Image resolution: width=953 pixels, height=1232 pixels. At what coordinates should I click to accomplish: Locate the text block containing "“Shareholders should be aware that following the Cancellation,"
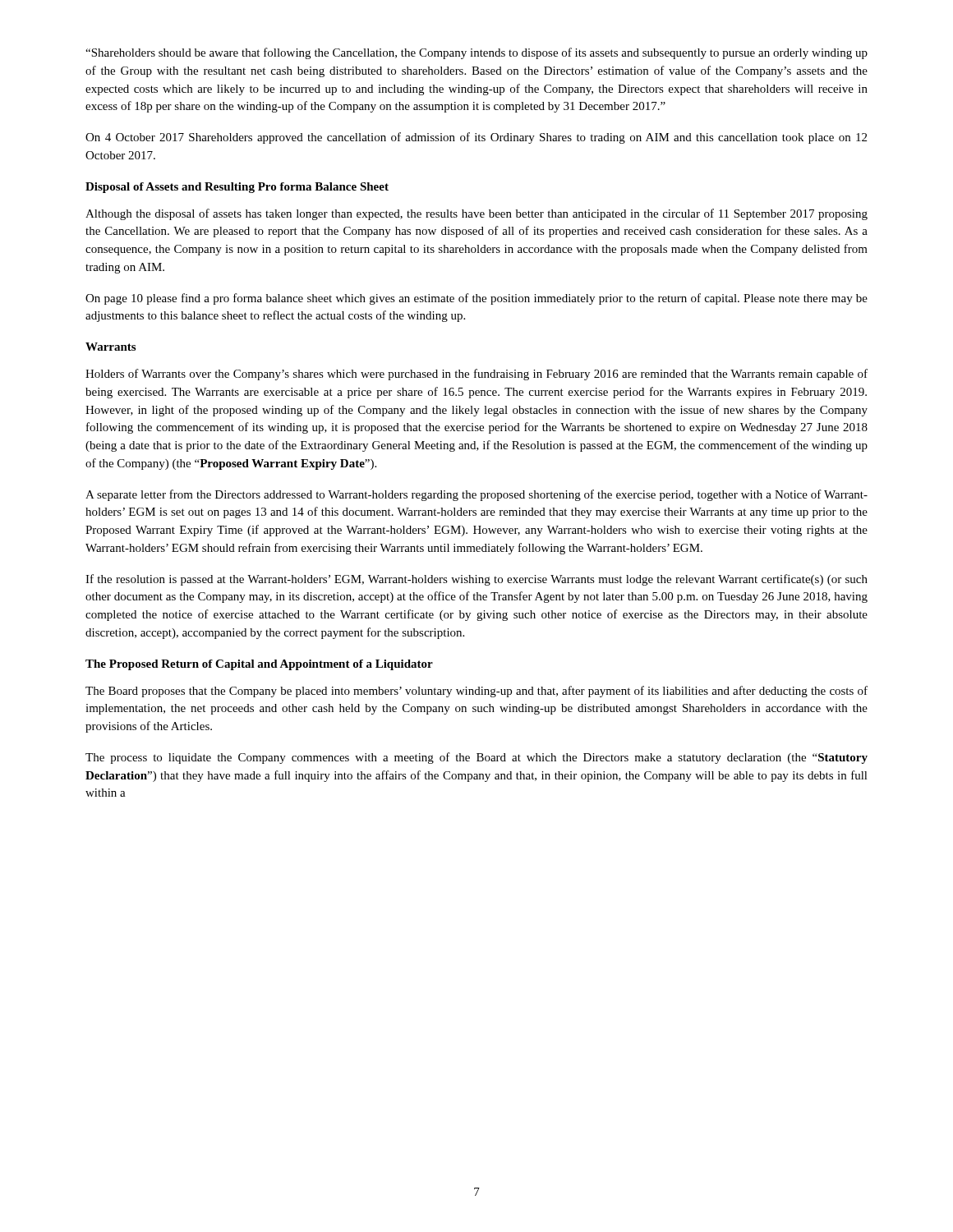click(476, 79)
